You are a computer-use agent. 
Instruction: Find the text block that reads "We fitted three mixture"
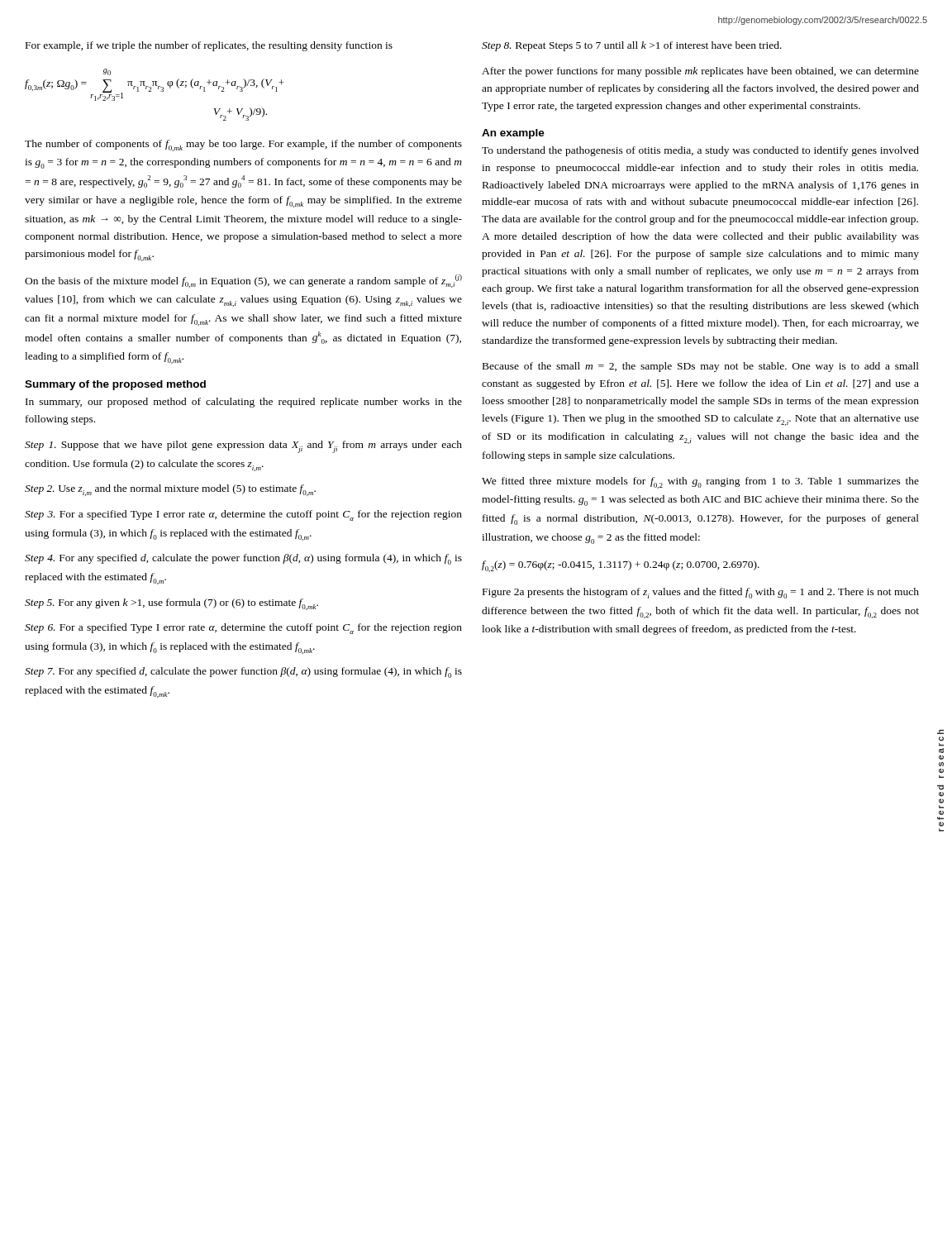click(x=700, y=510)
